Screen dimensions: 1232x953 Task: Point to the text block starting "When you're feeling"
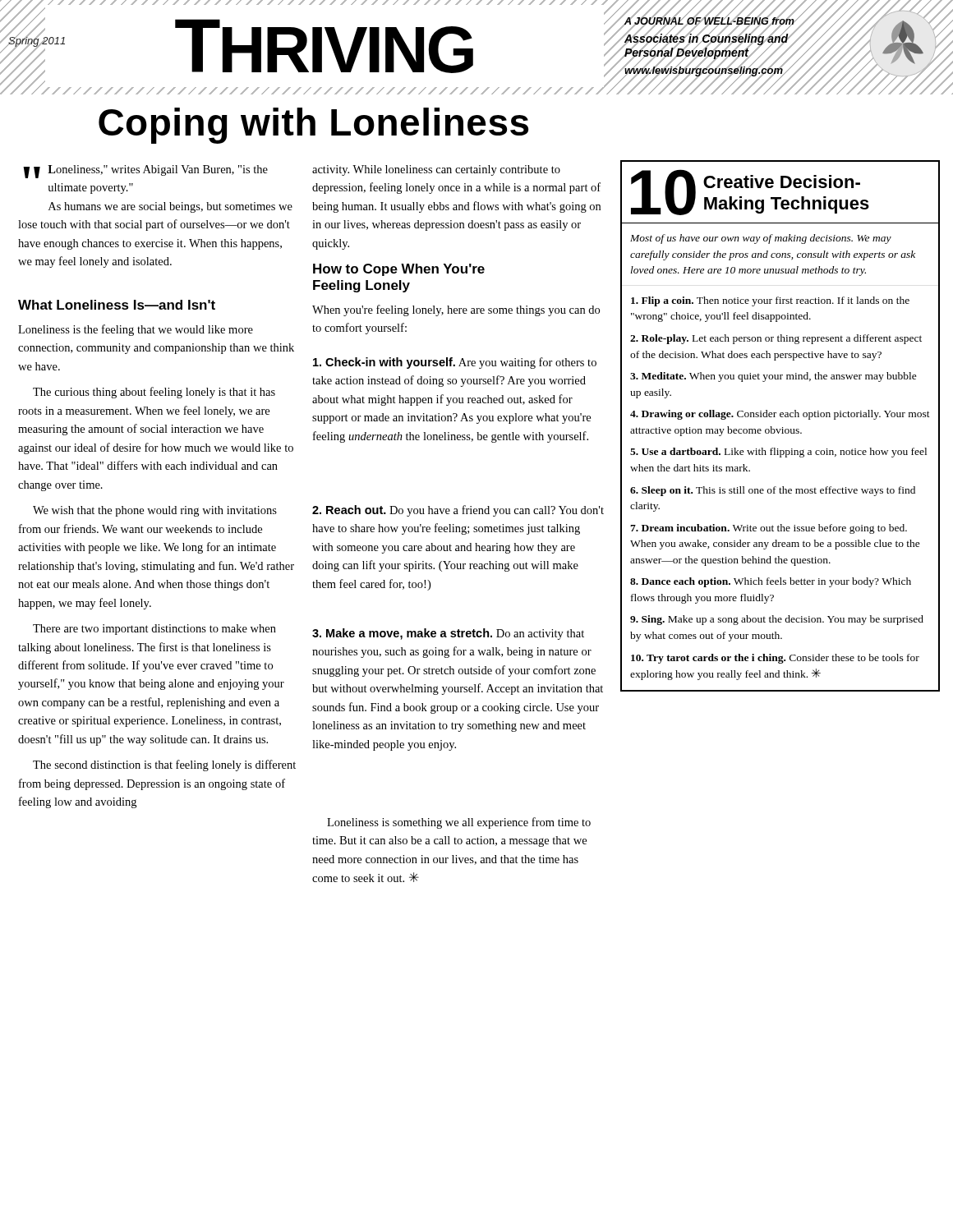click(x=458, y=319)
